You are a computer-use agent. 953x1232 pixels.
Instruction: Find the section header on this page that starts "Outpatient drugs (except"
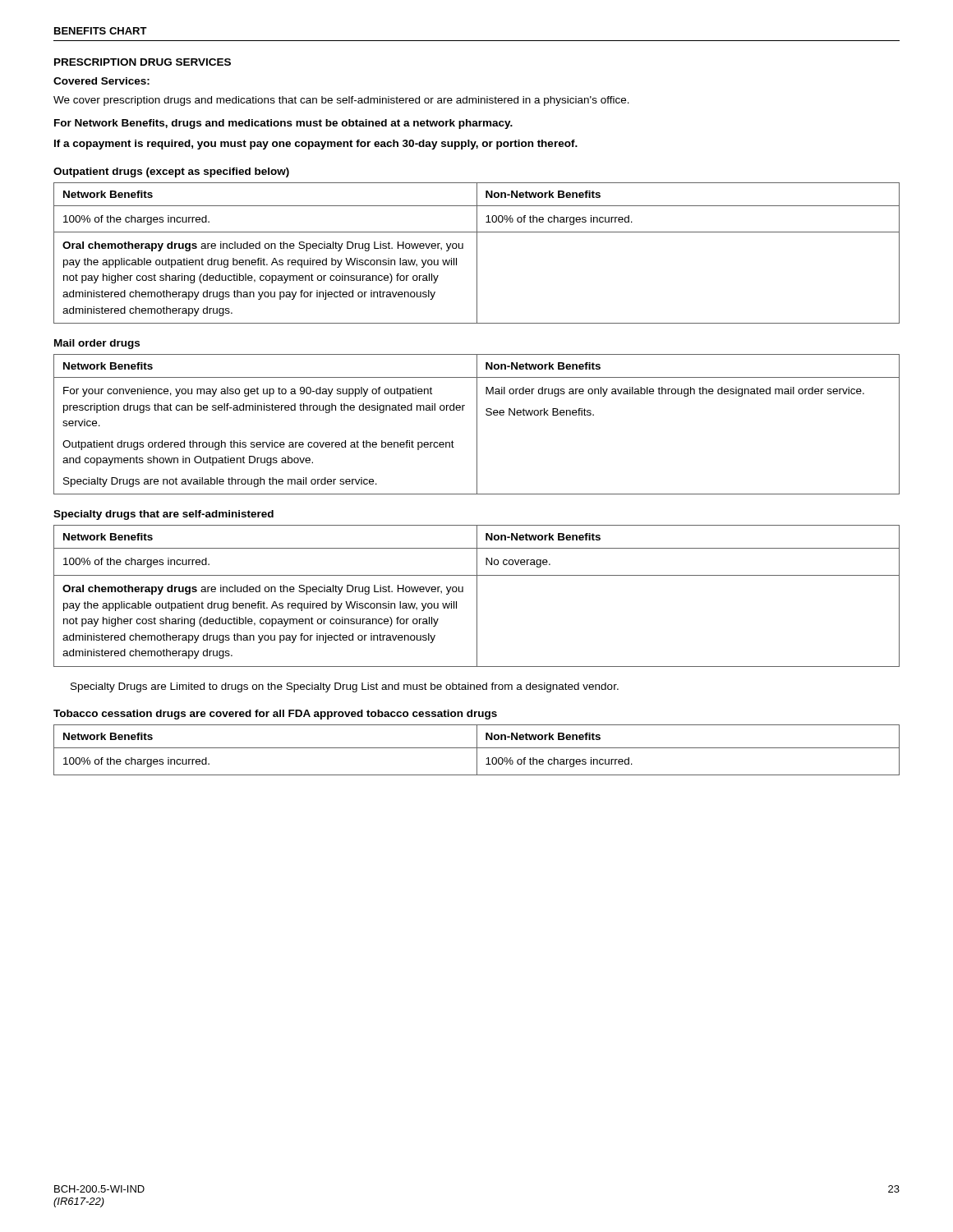171,171
